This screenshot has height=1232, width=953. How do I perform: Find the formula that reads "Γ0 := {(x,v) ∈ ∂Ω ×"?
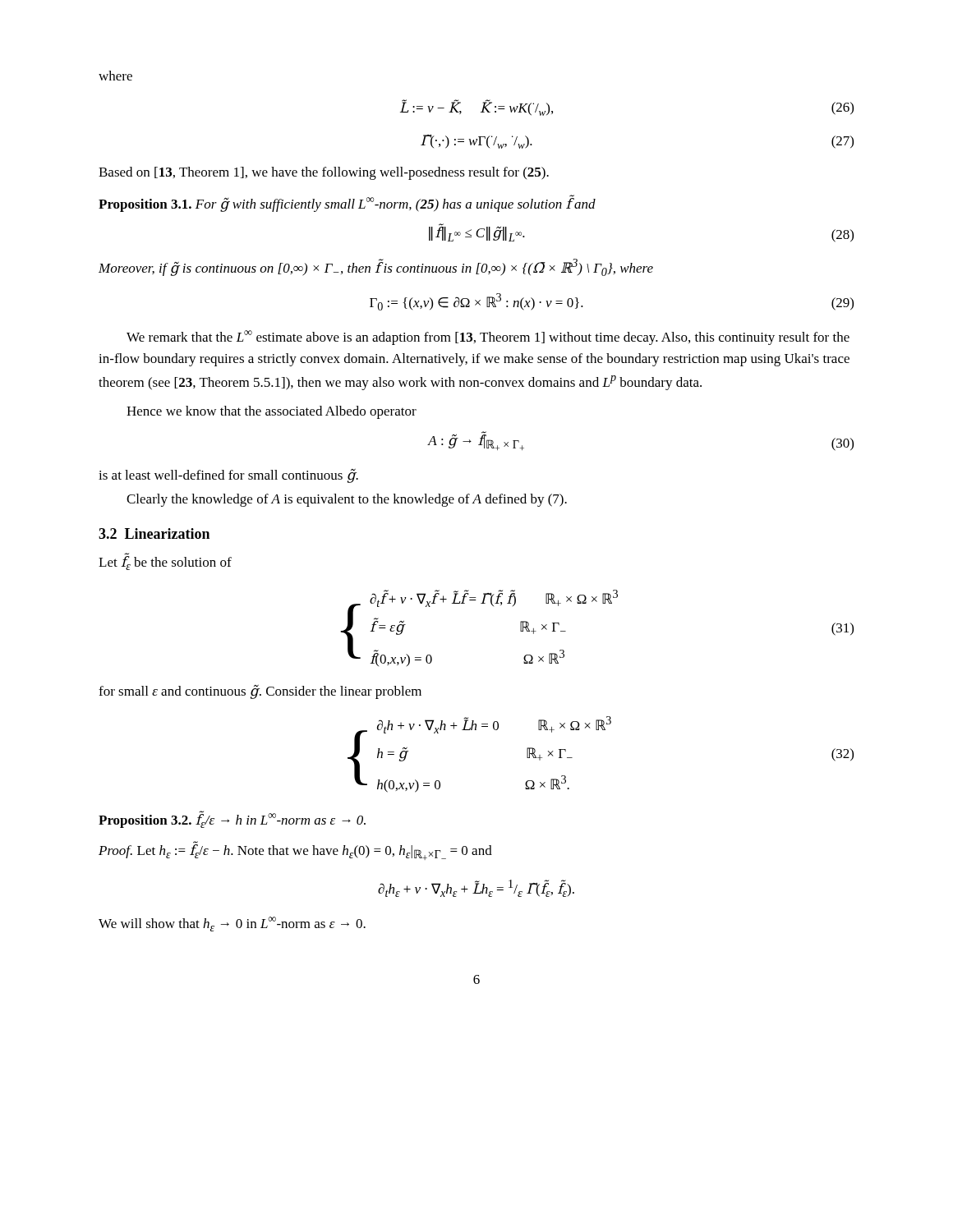tap(476, 303)
